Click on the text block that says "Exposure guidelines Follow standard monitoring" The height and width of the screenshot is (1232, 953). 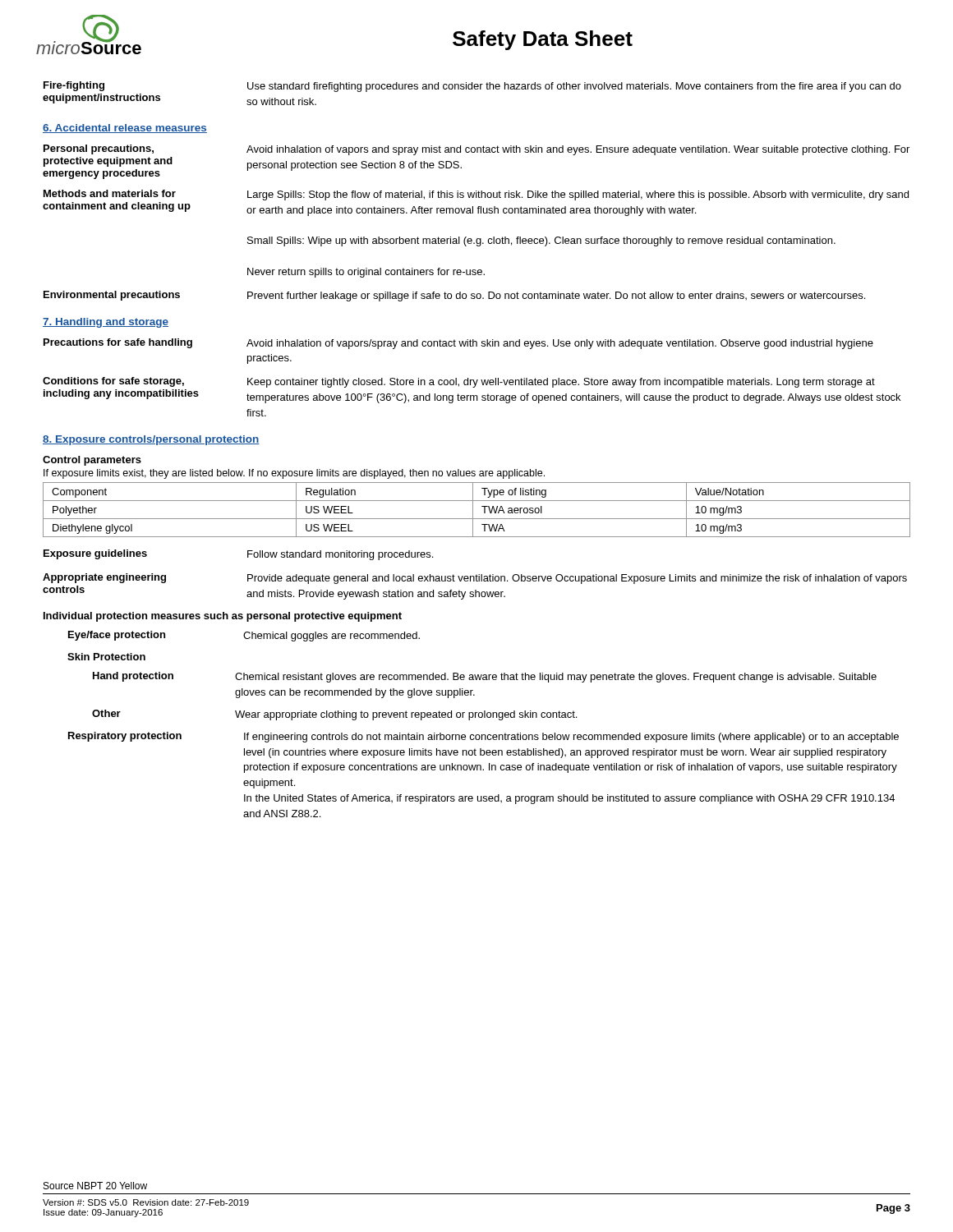pyautogui.click(x=97, y=555)
